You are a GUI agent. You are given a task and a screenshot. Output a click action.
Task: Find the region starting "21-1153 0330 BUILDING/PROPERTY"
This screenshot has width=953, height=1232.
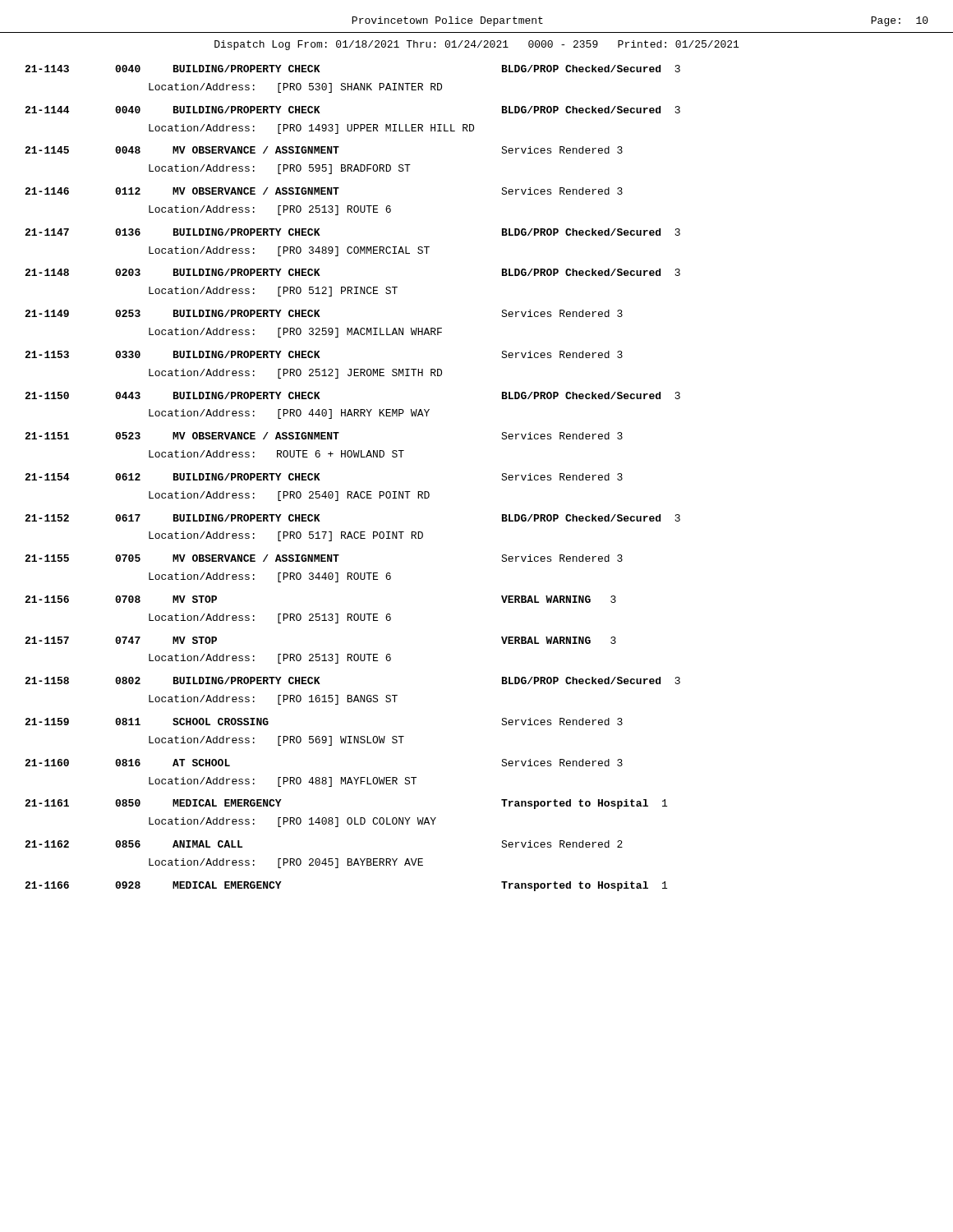[324, 365]
